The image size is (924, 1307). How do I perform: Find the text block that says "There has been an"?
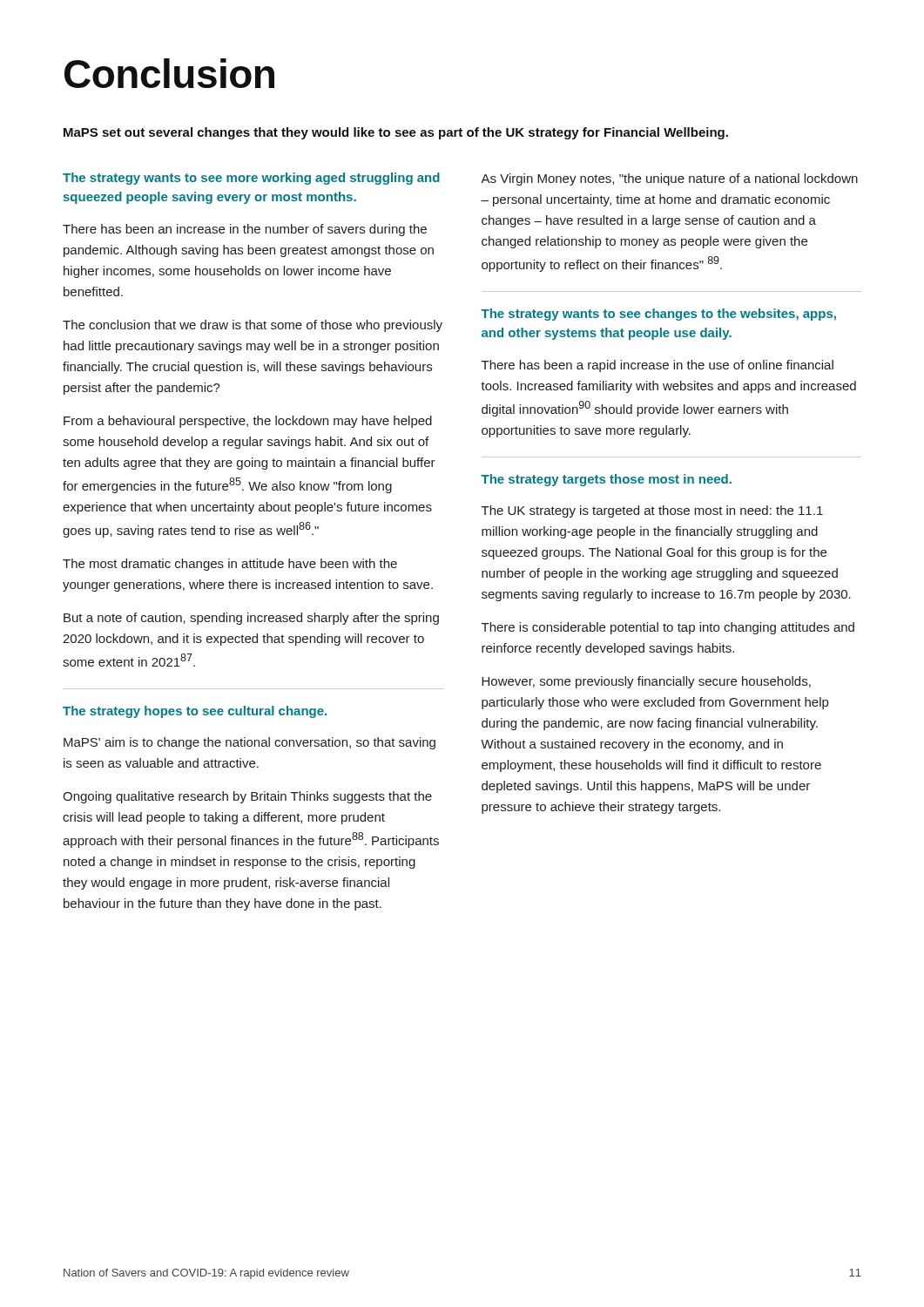[253, 260]
